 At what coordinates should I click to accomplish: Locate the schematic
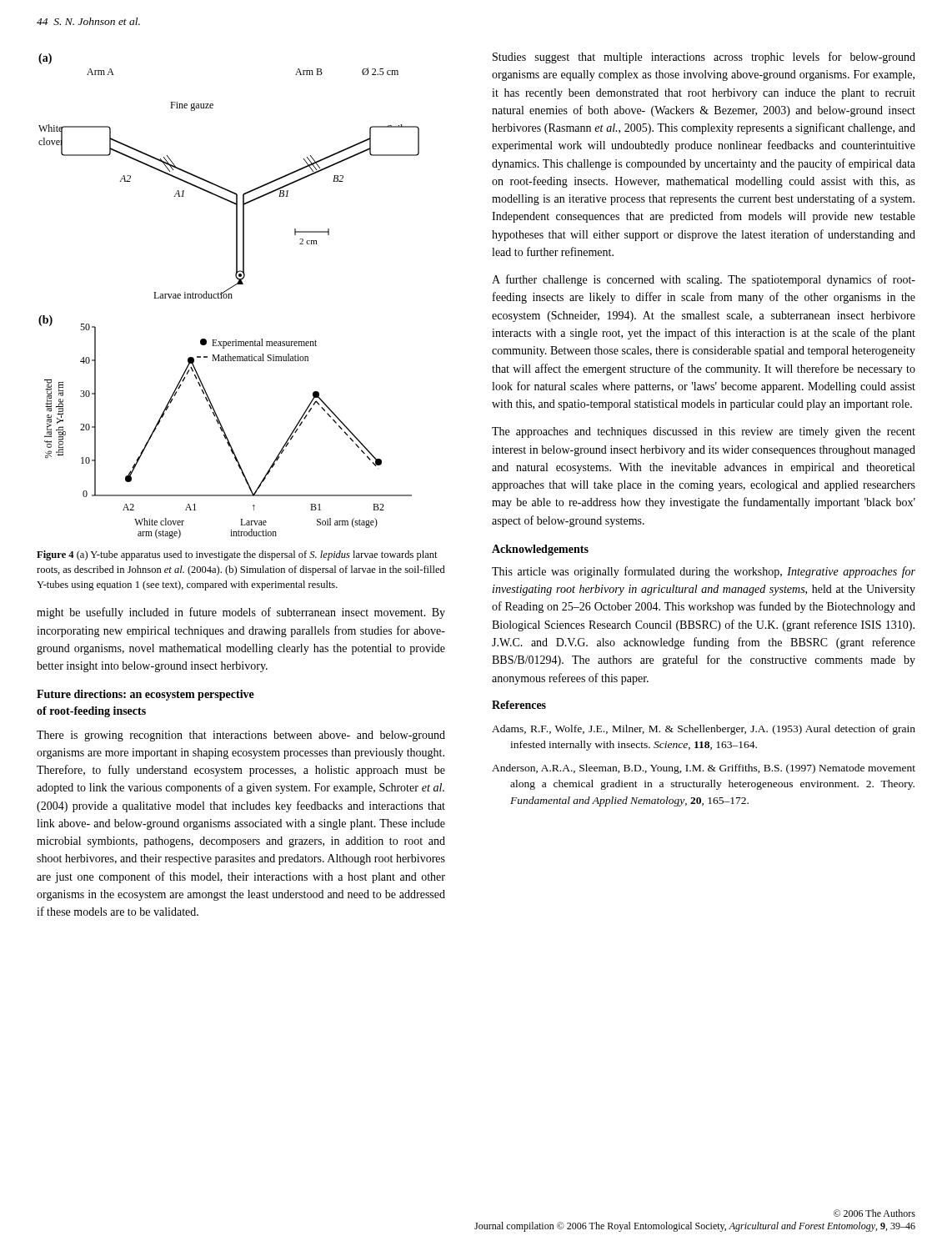[241, 178]
